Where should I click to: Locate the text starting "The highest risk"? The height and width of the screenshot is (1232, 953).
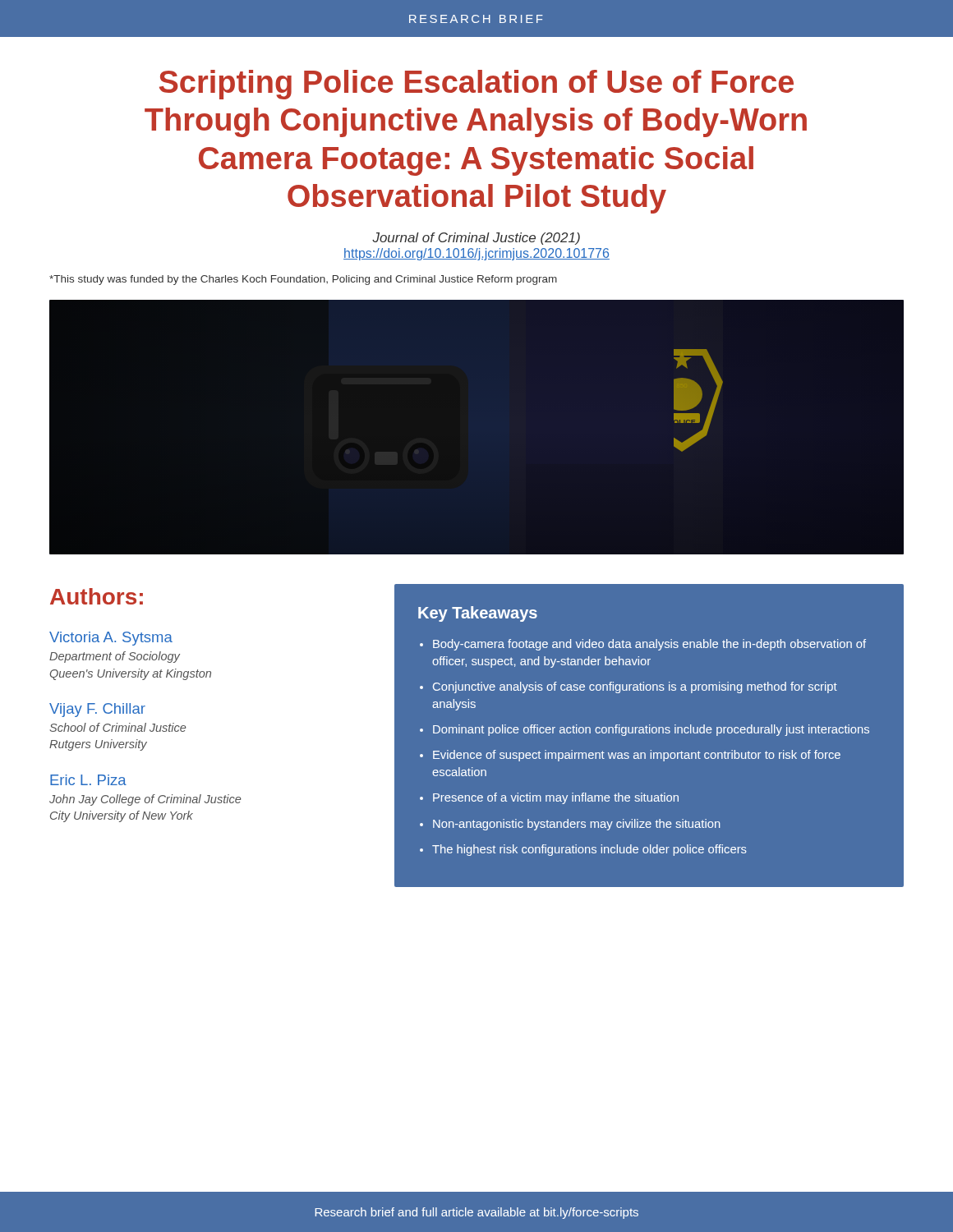coord(589,849)
